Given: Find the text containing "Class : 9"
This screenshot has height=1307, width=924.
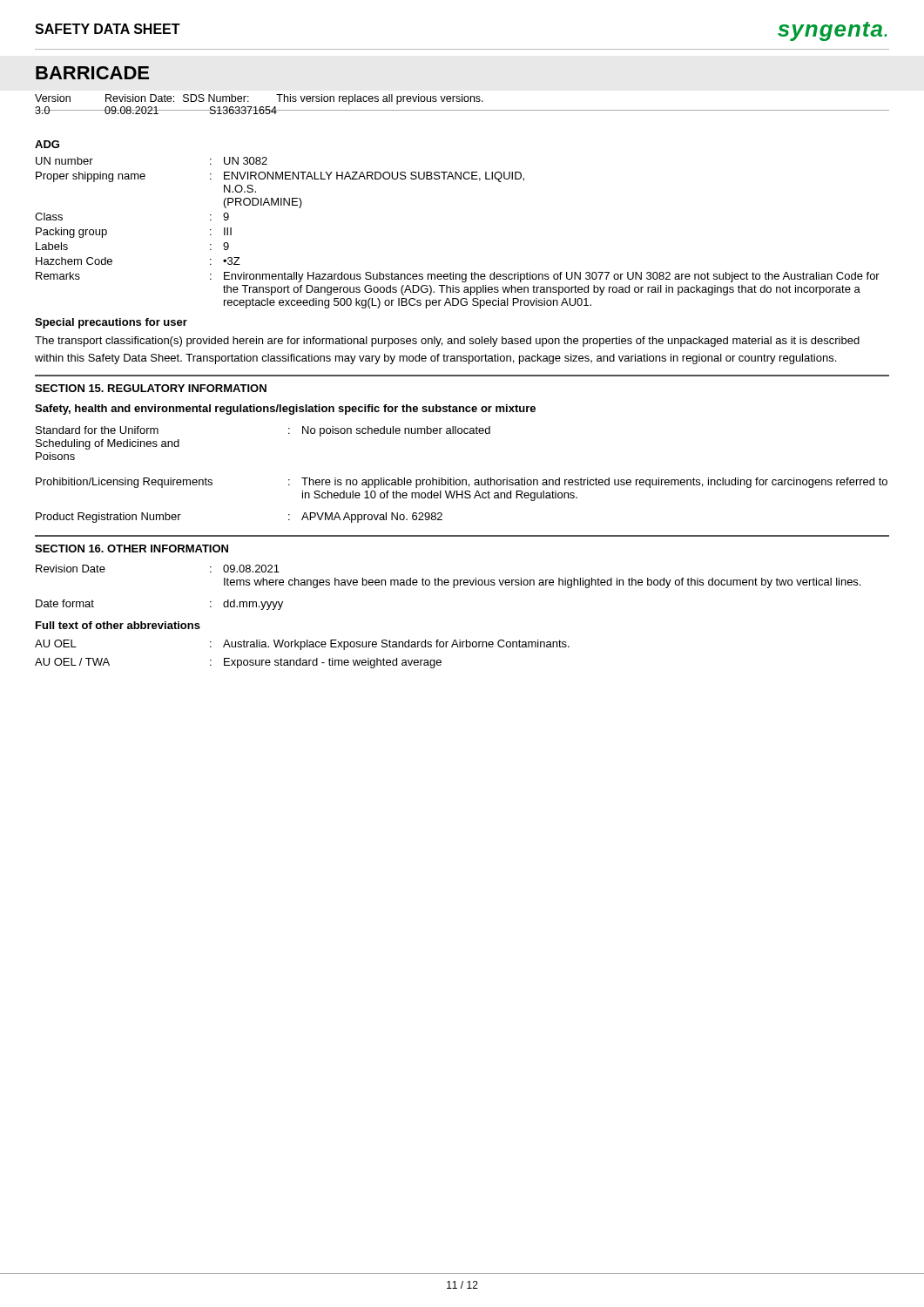Looking at the screenshot, I should [x=44, y=217].
